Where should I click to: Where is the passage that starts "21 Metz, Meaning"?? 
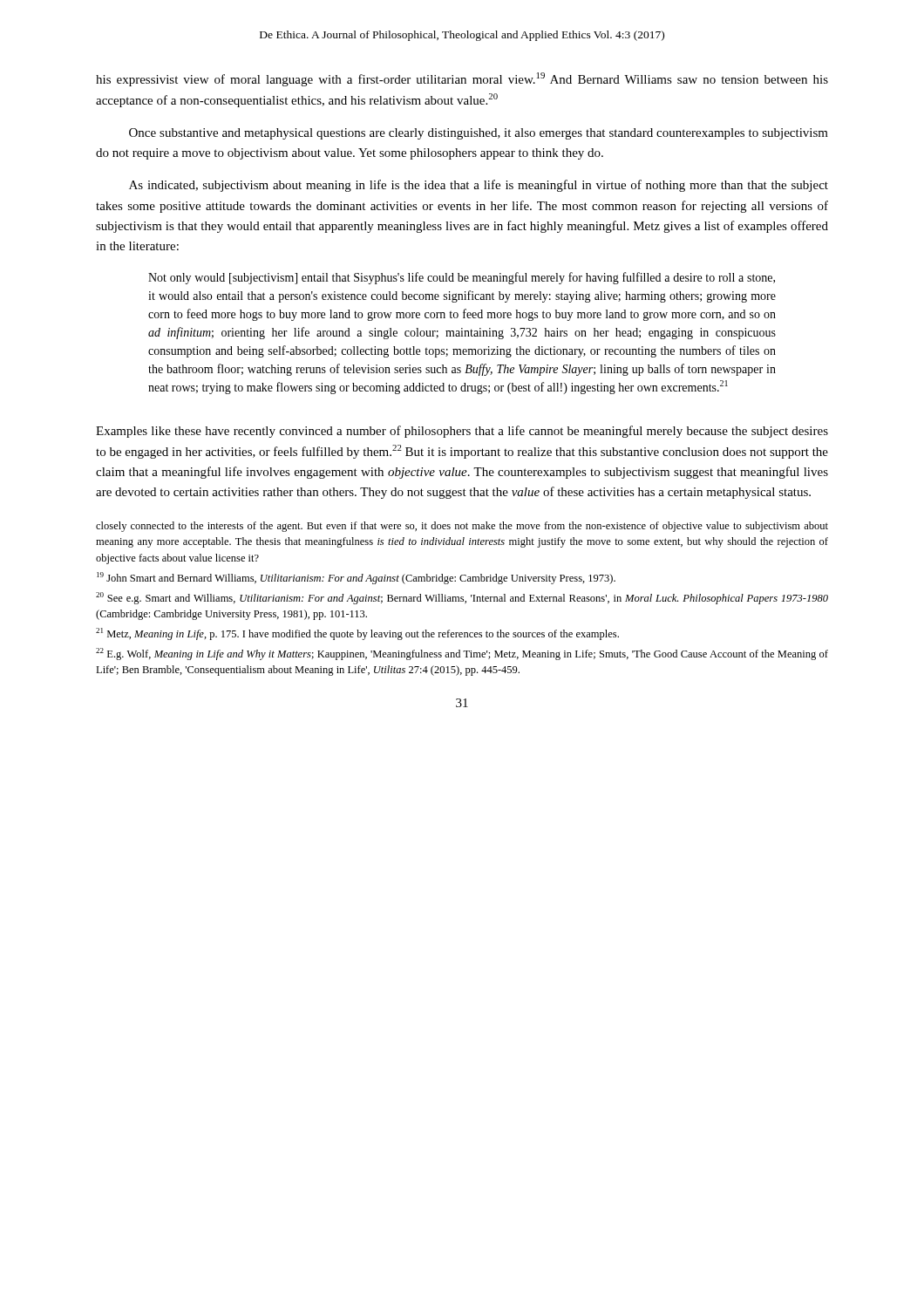[x=358, y=633]
